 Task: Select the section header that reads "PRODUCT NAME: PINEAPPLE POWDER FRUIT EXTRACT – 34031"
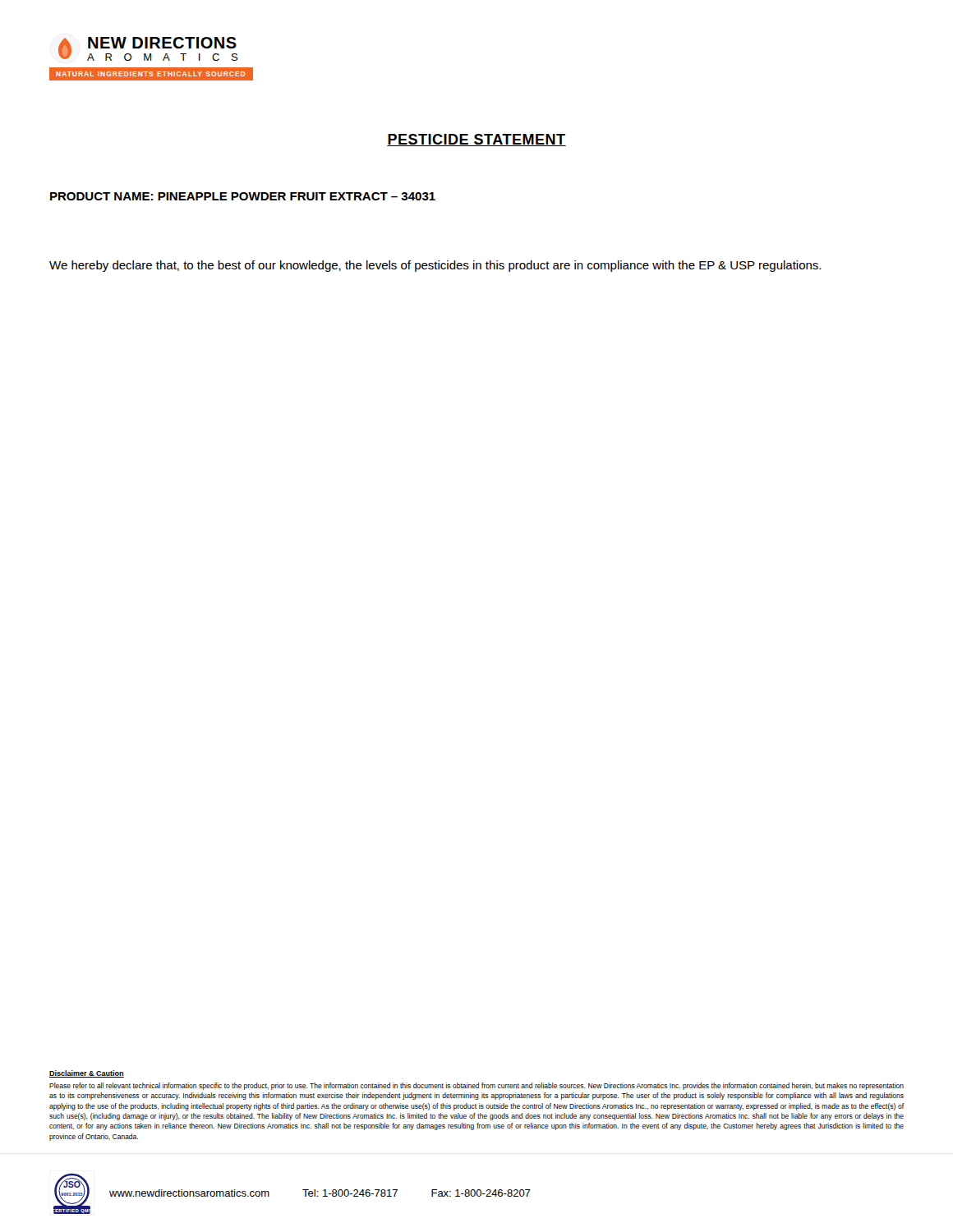coord(242,196)
